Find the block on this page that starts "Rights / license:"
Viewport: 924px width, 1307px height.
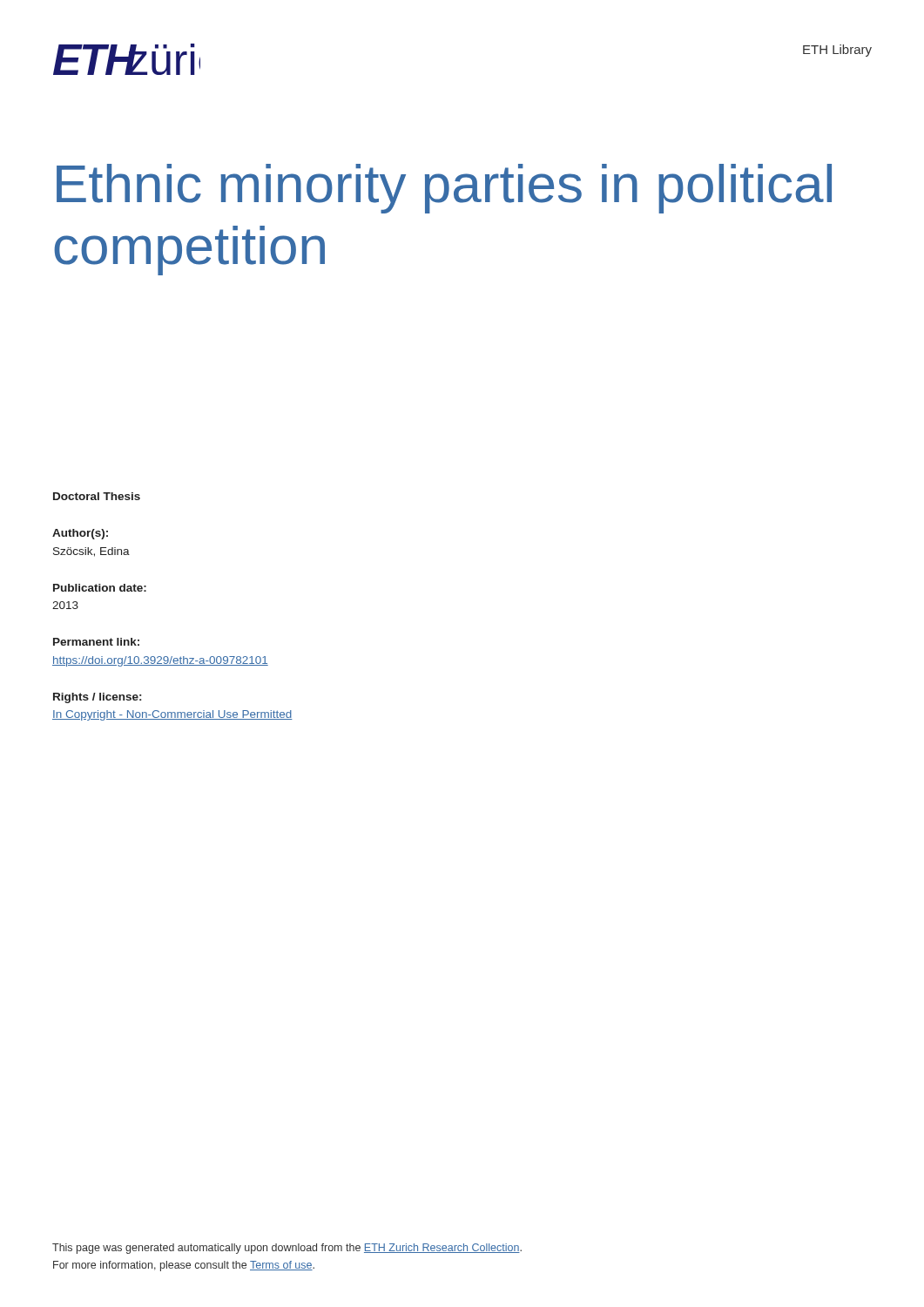click(x=172, y=706)
